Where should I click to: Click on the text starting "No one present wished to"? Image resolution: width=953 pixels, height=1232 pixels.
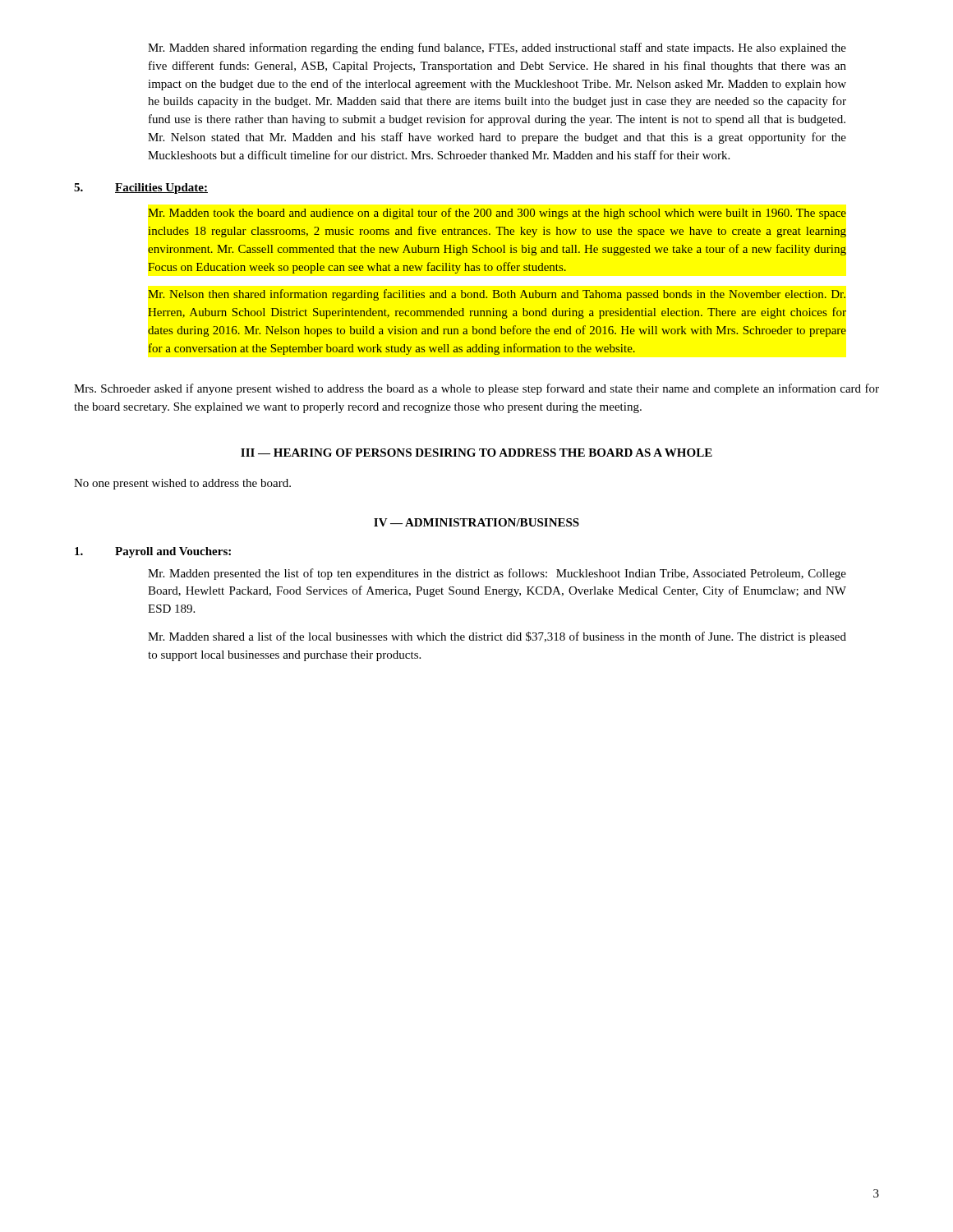[x=182, y=484]
